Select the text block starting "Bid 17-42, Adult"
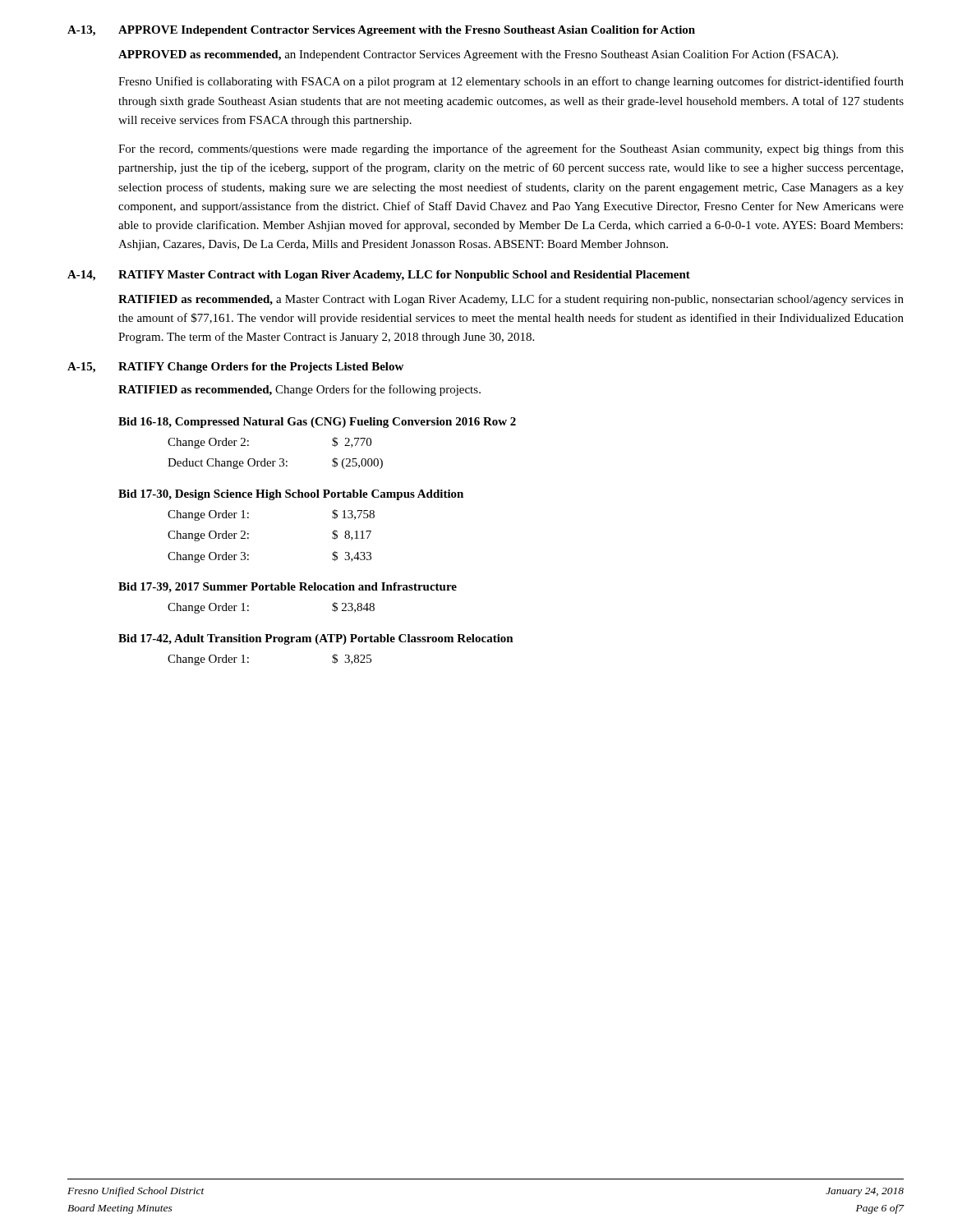 511,650
